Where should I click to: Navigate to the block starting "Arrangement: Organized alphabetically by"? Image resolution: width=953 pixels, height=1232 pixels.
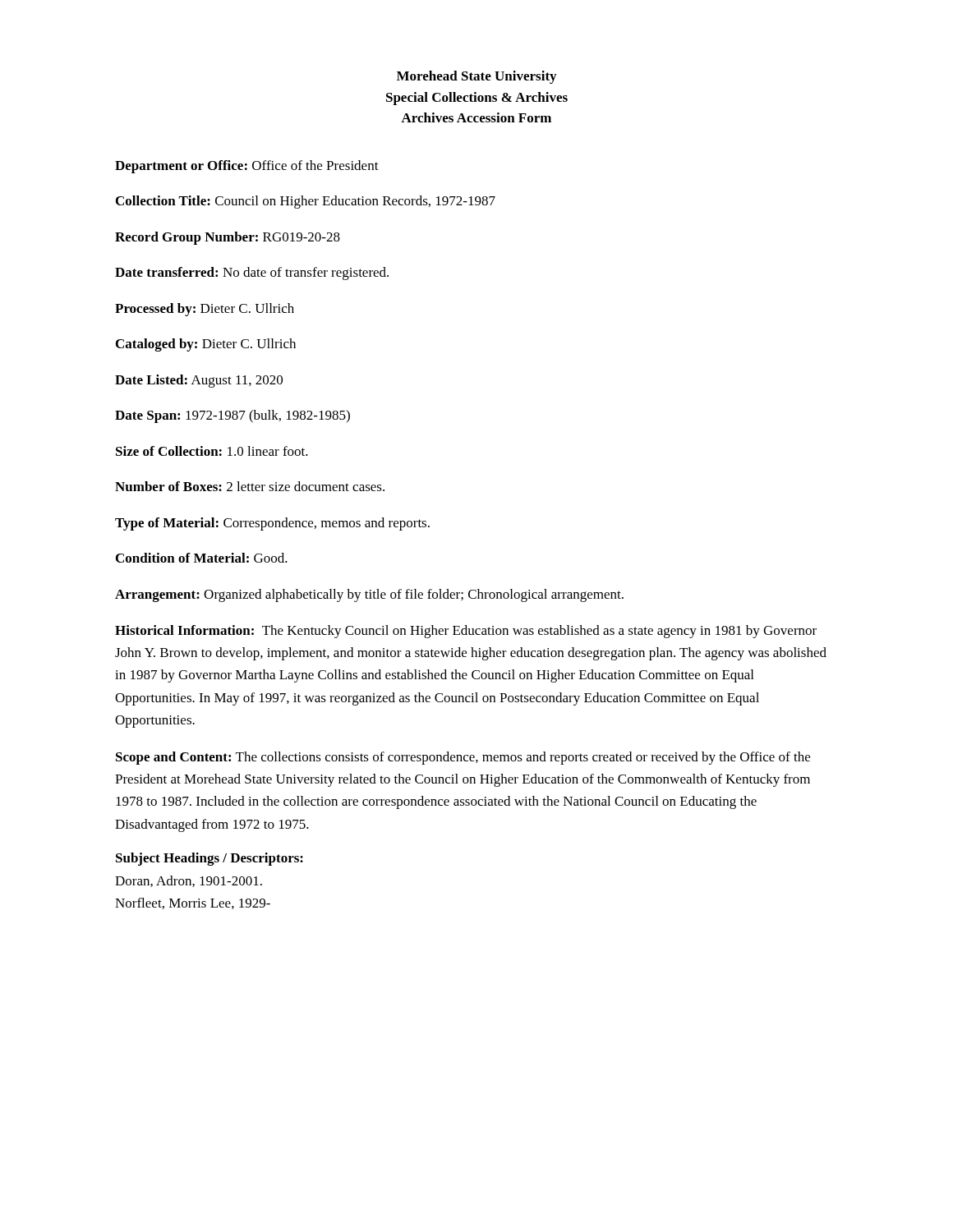[370, 594]
